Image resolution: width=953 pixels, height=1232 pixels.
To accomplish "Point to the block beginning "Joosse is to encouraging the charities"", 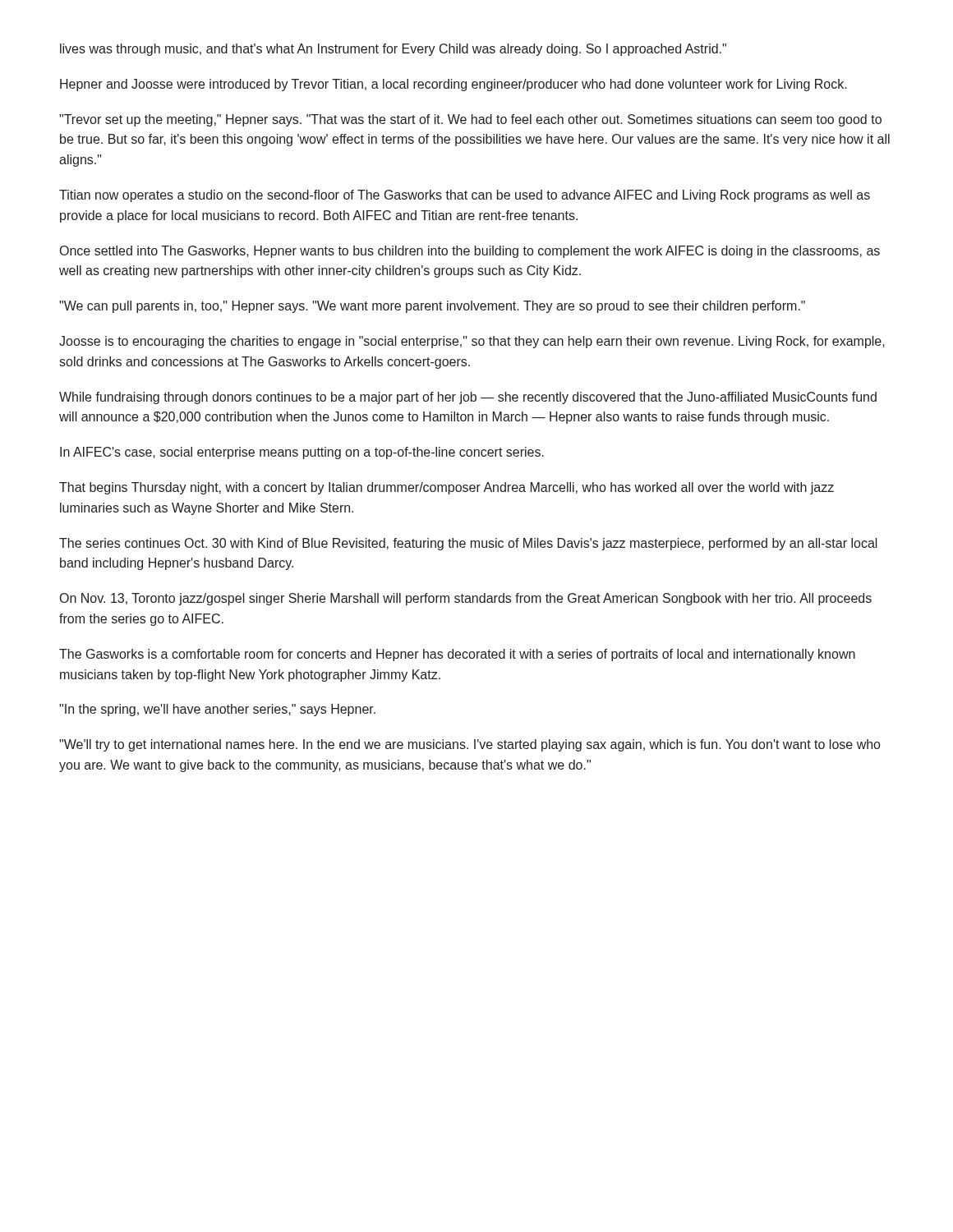I will pos(472,351).
